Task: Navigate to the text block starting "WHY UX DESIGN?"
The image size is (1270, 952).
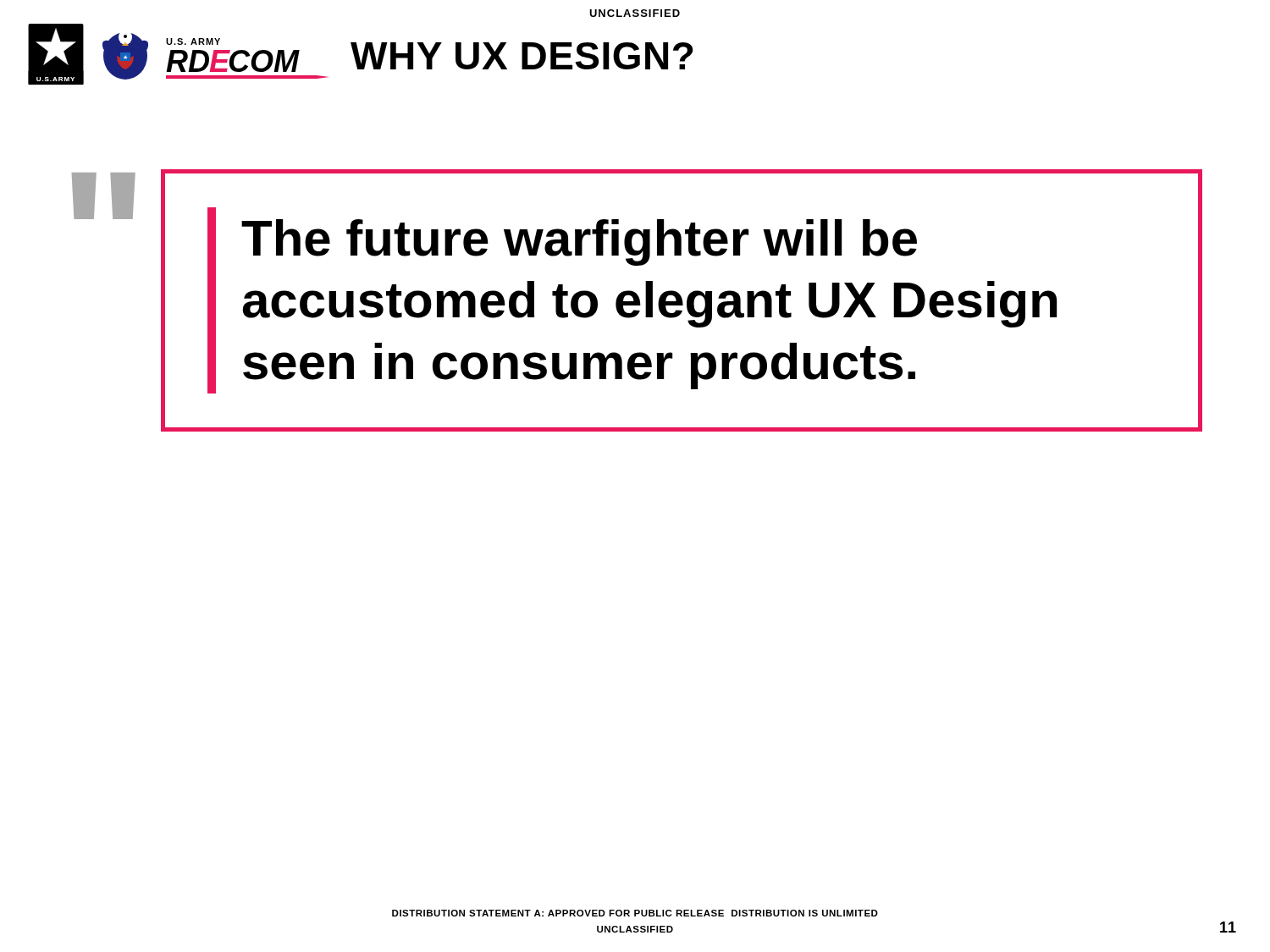Action: [x=523, y=56]
